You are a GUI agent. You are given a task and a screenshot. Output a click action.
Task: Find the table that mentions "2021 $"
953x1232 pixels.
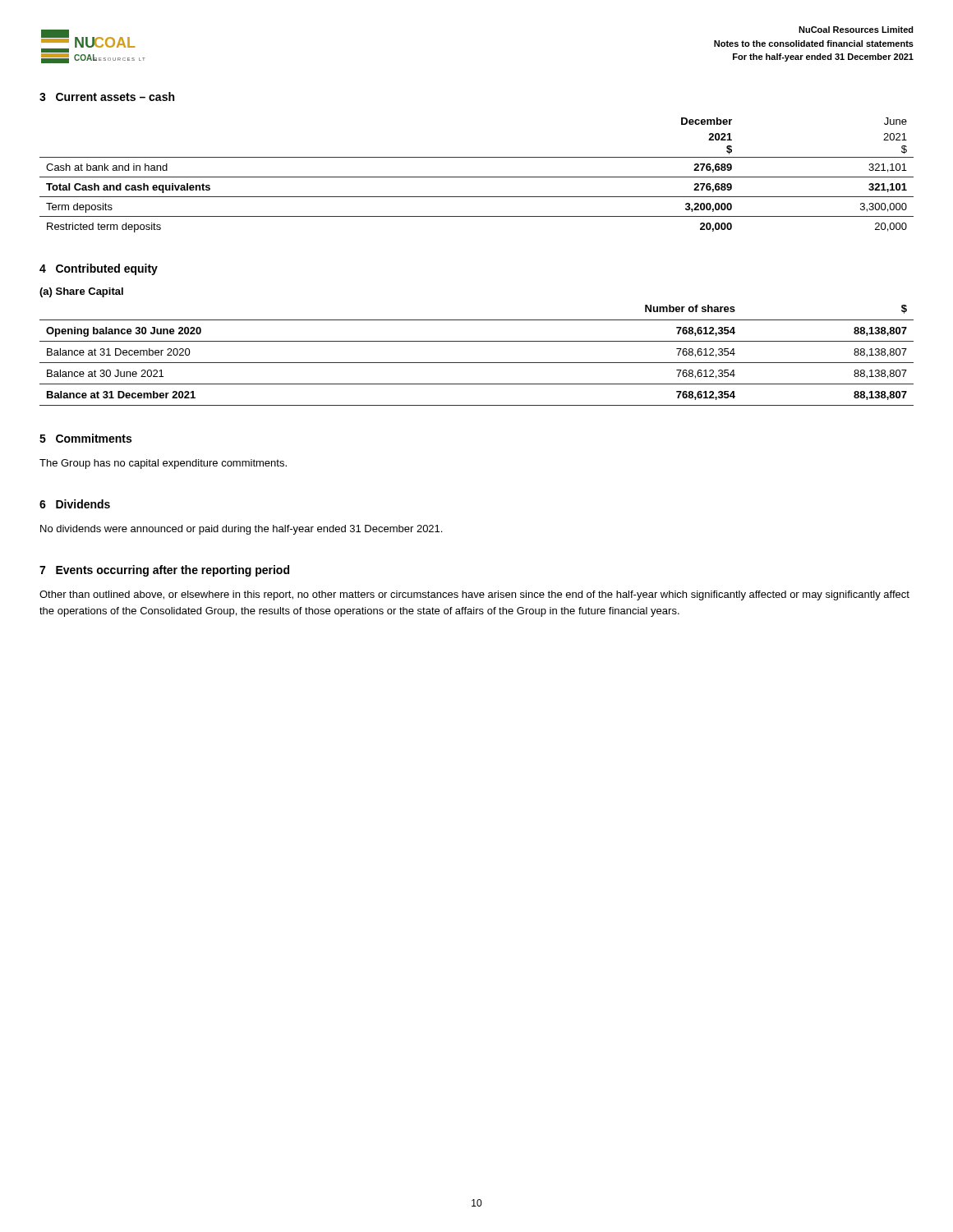pos(476,175)
